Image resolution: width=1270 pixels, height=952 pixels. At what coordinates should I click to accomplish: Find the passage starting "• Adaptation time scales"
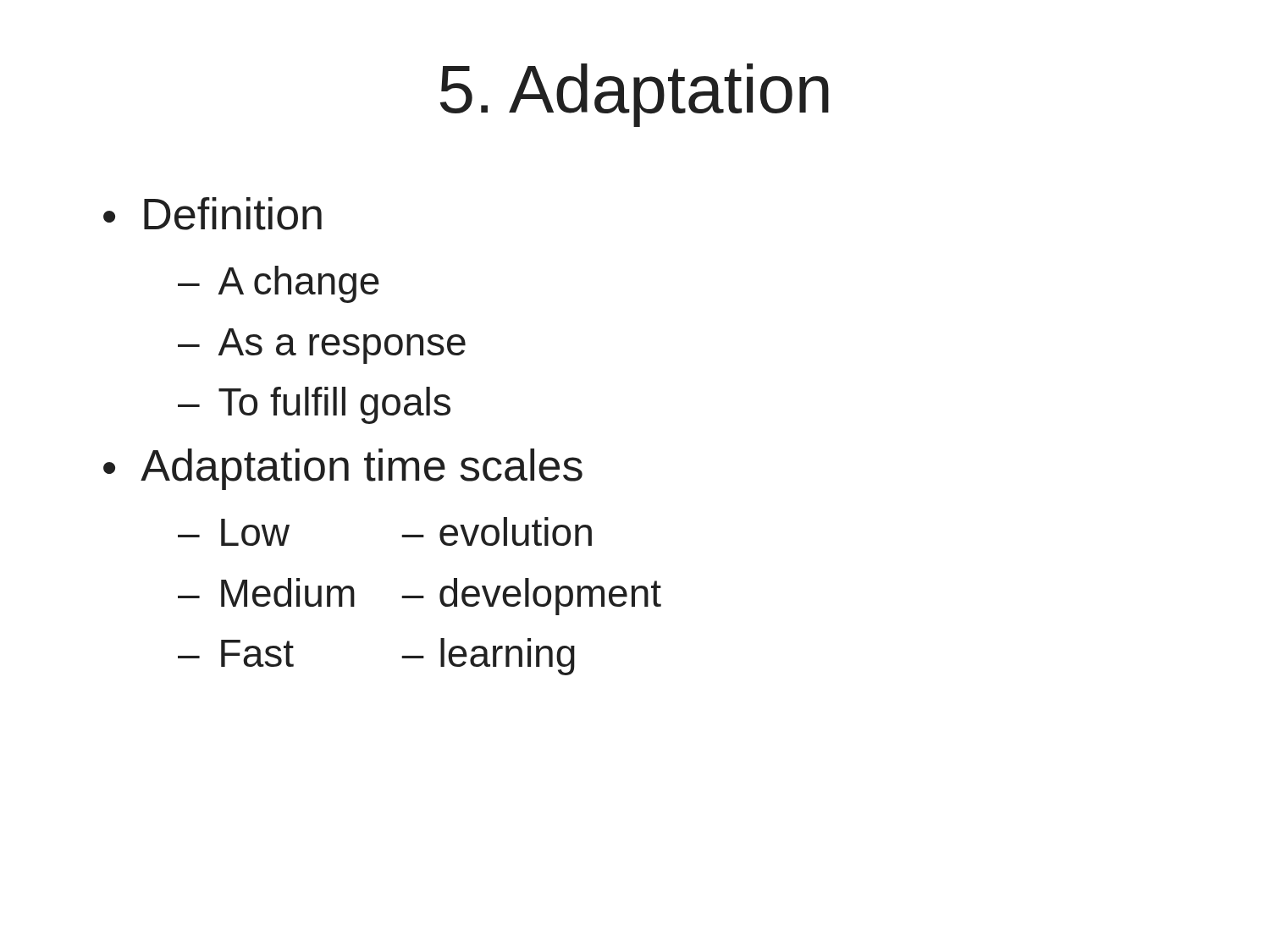click(x=343, y=466)
